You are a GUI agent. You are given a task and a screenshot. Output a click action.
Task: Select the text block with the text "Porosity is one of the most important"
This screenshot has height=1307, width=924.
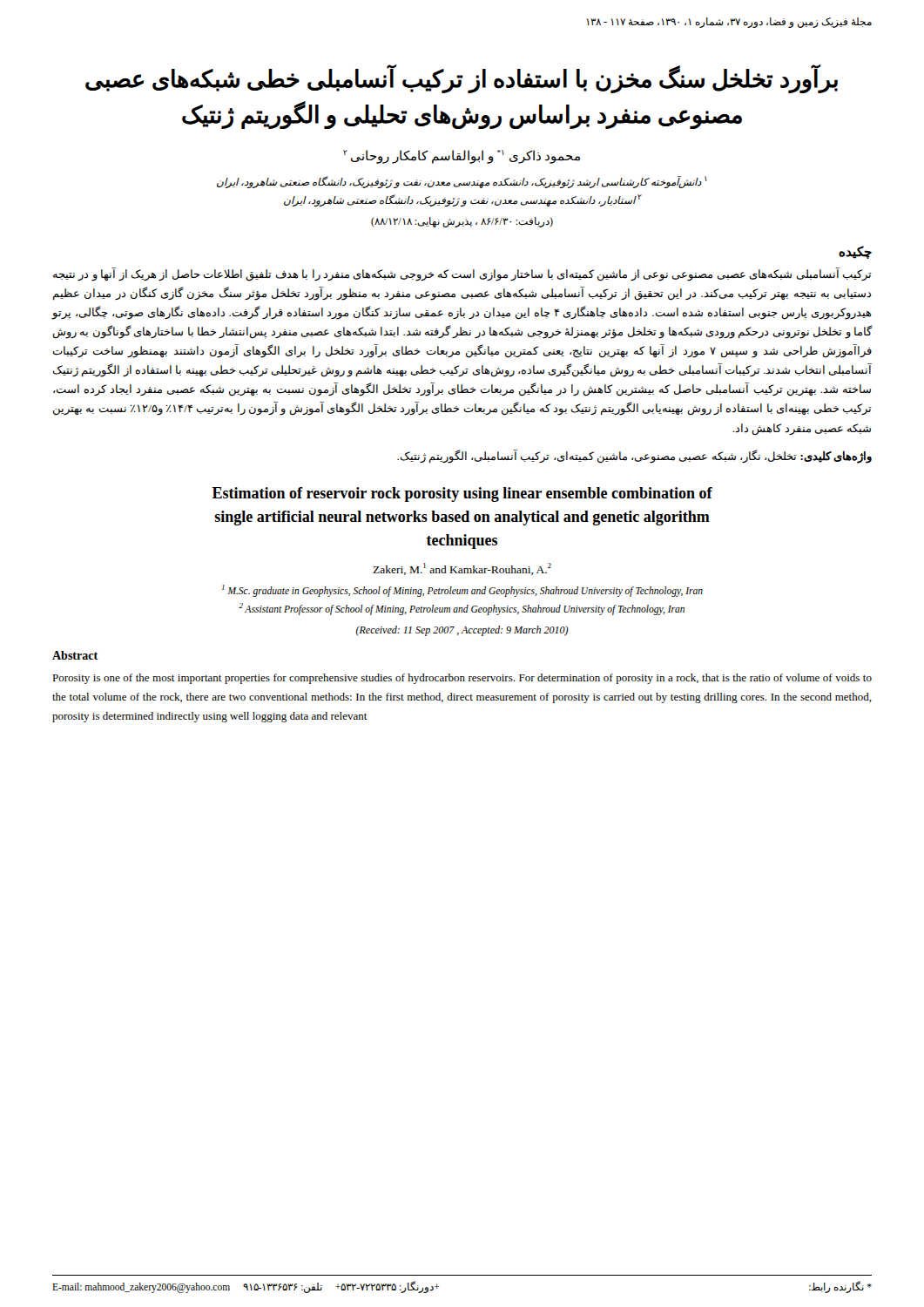pyautogui.click(x=462, y=697)
